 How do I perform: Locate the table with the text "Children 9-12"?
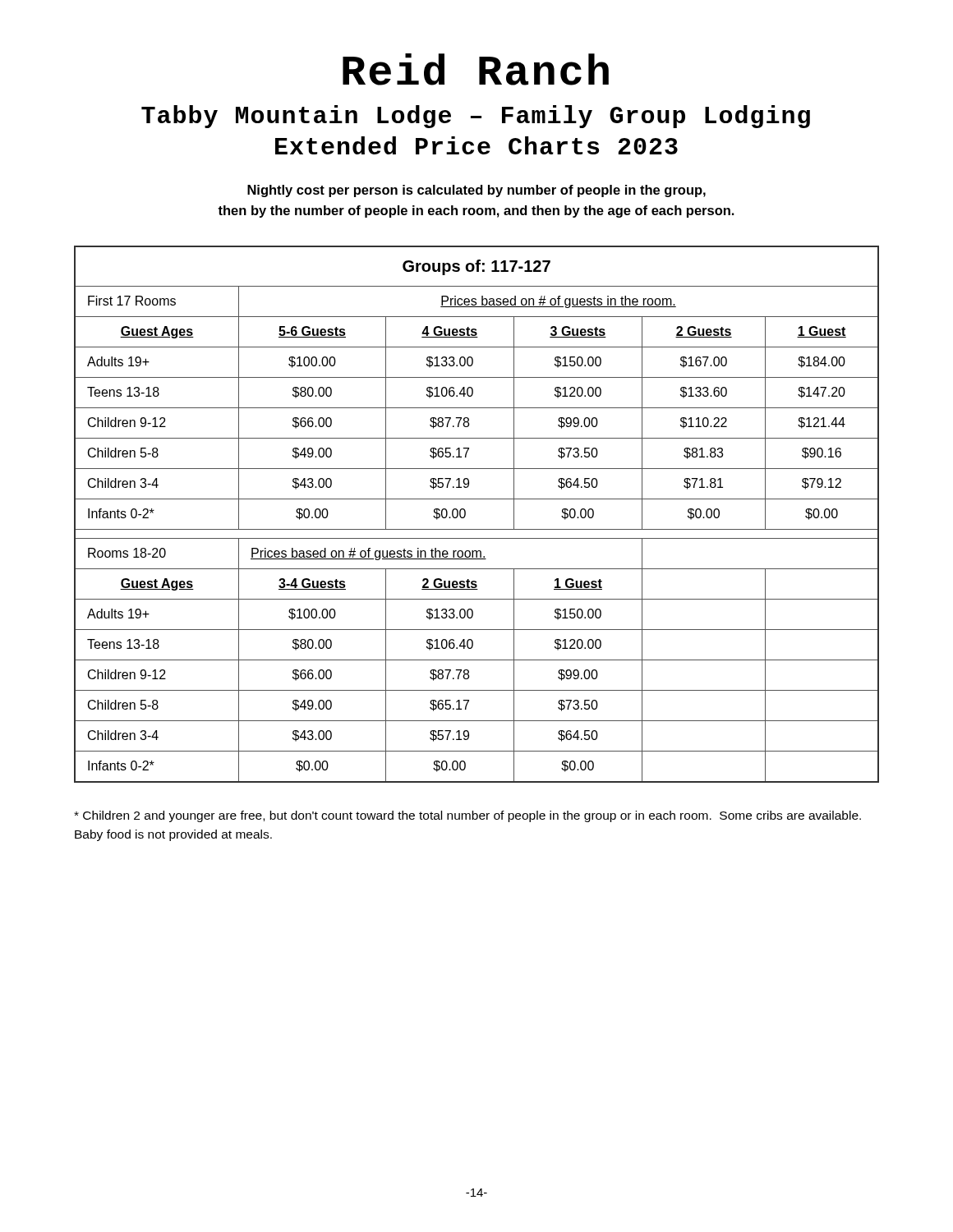(476, 514)
